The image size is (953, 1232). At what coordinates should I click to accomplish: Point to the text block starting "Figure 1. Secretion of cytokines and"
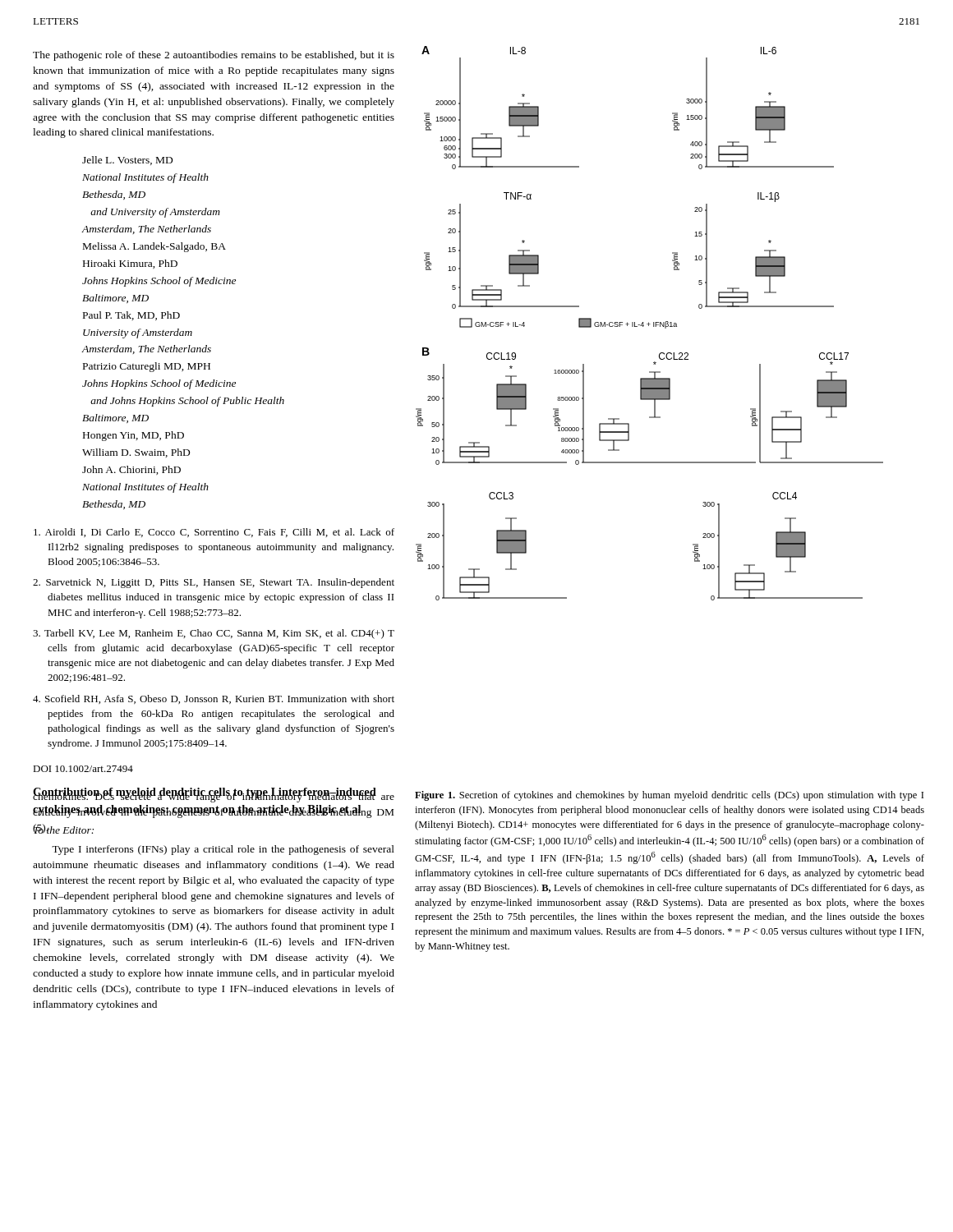point(670,871)
